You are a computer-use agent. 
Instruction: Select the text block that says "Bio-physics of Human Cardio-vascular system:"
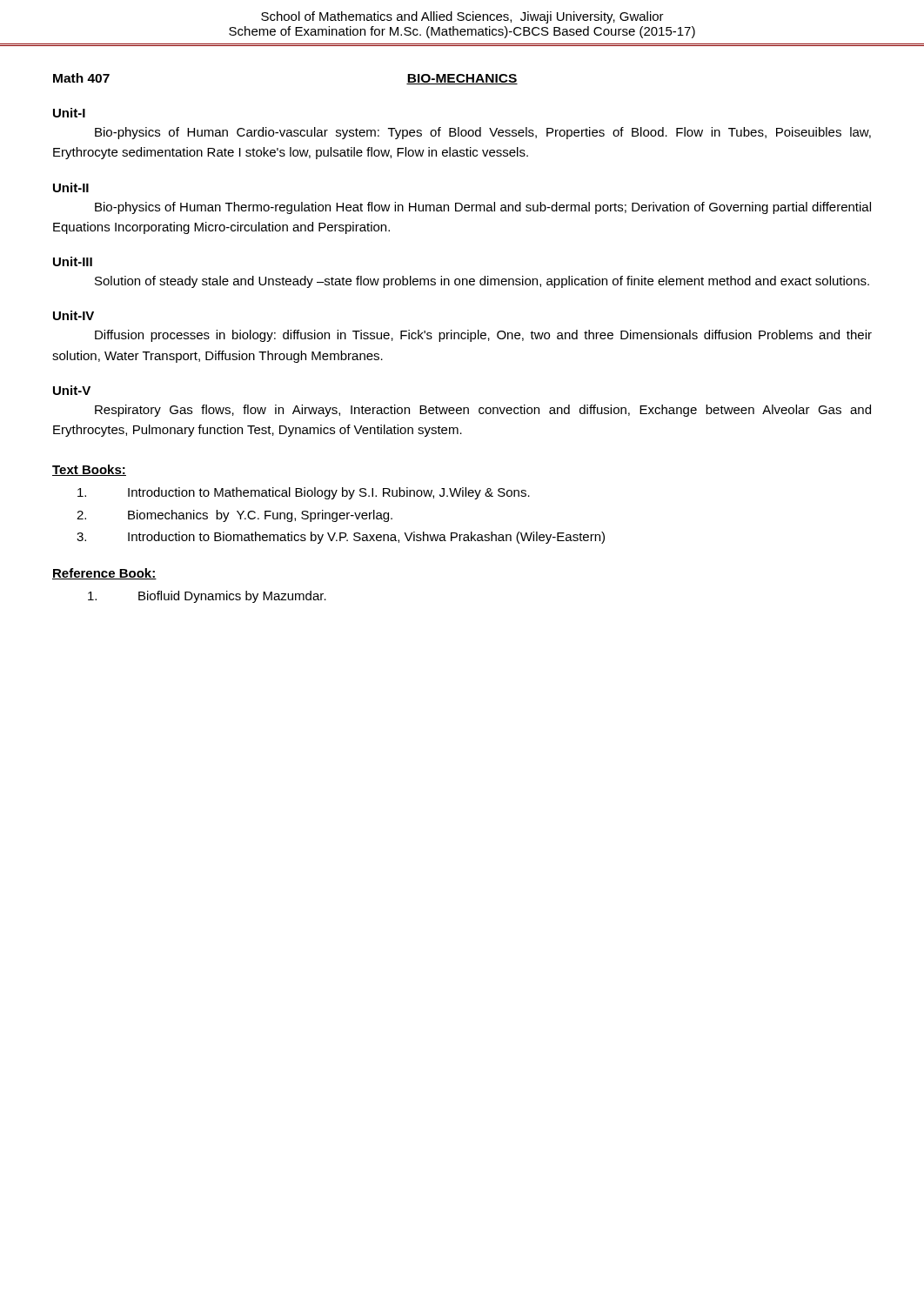pos(462,142)
